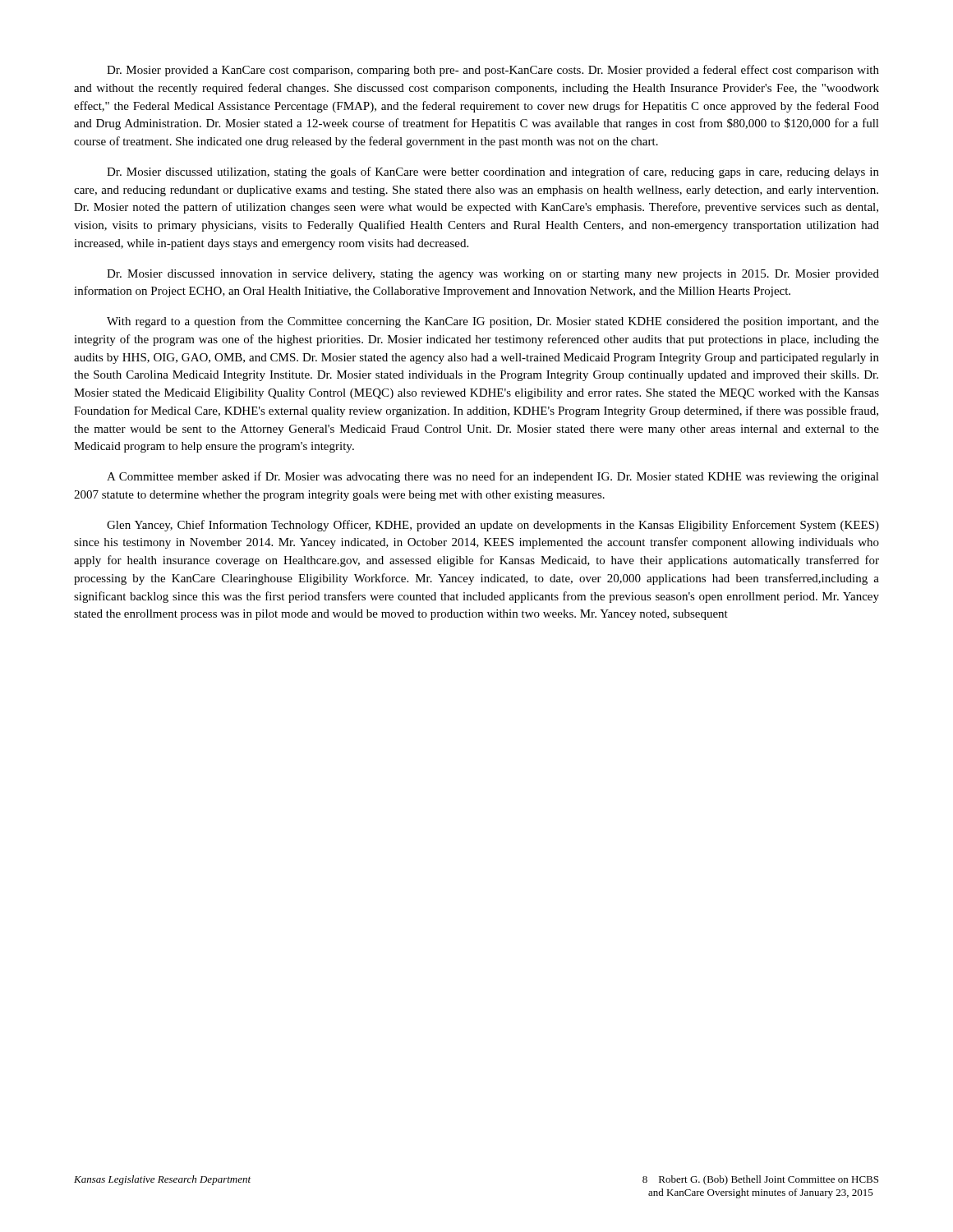This screenshot has width=953, height=1232.
Task: Select the text block starting "A Committee member asked if Dr. Mosier"
Action: 476,486
